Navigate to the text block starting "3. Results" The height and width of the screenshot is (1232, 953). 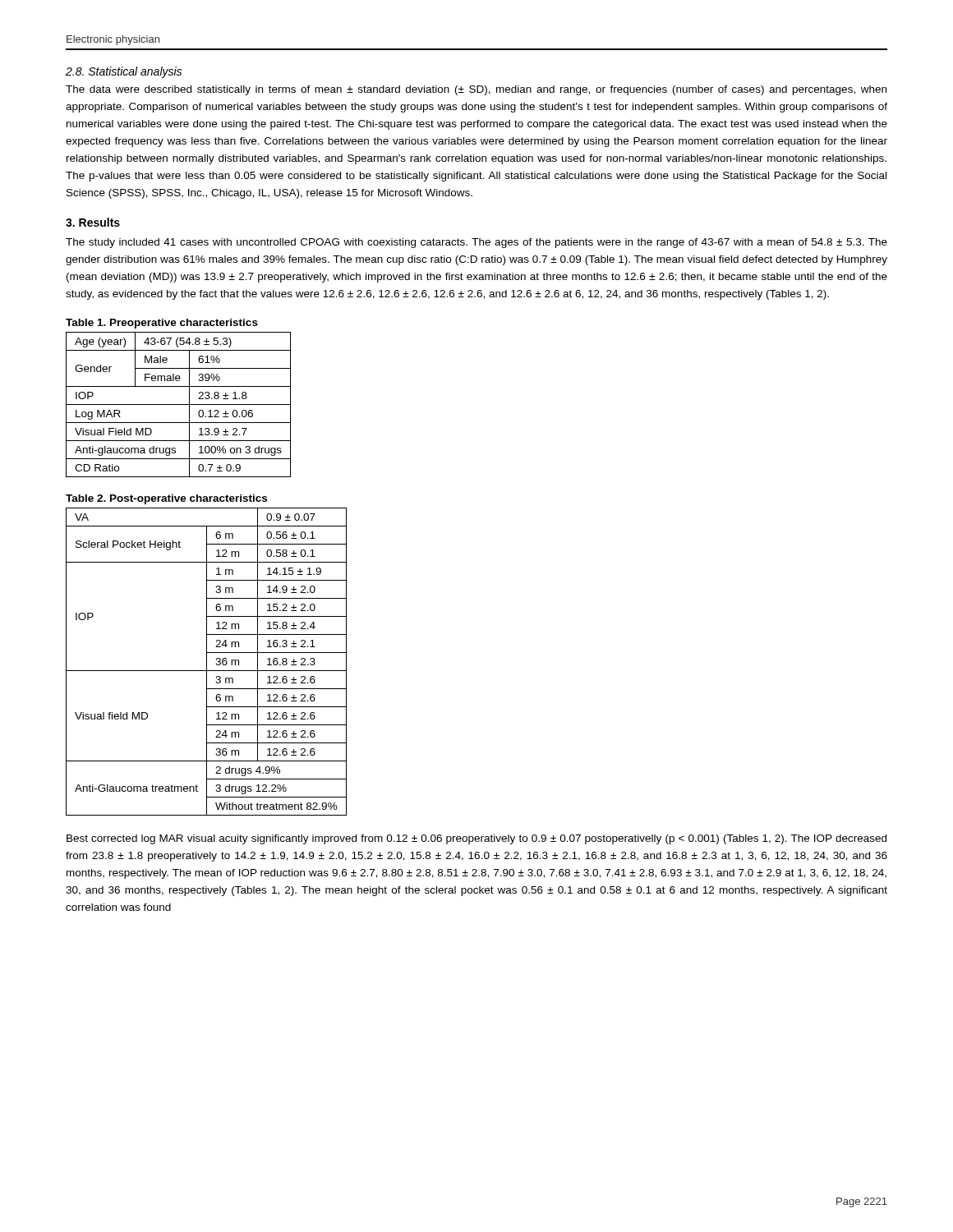click(93, 223)
